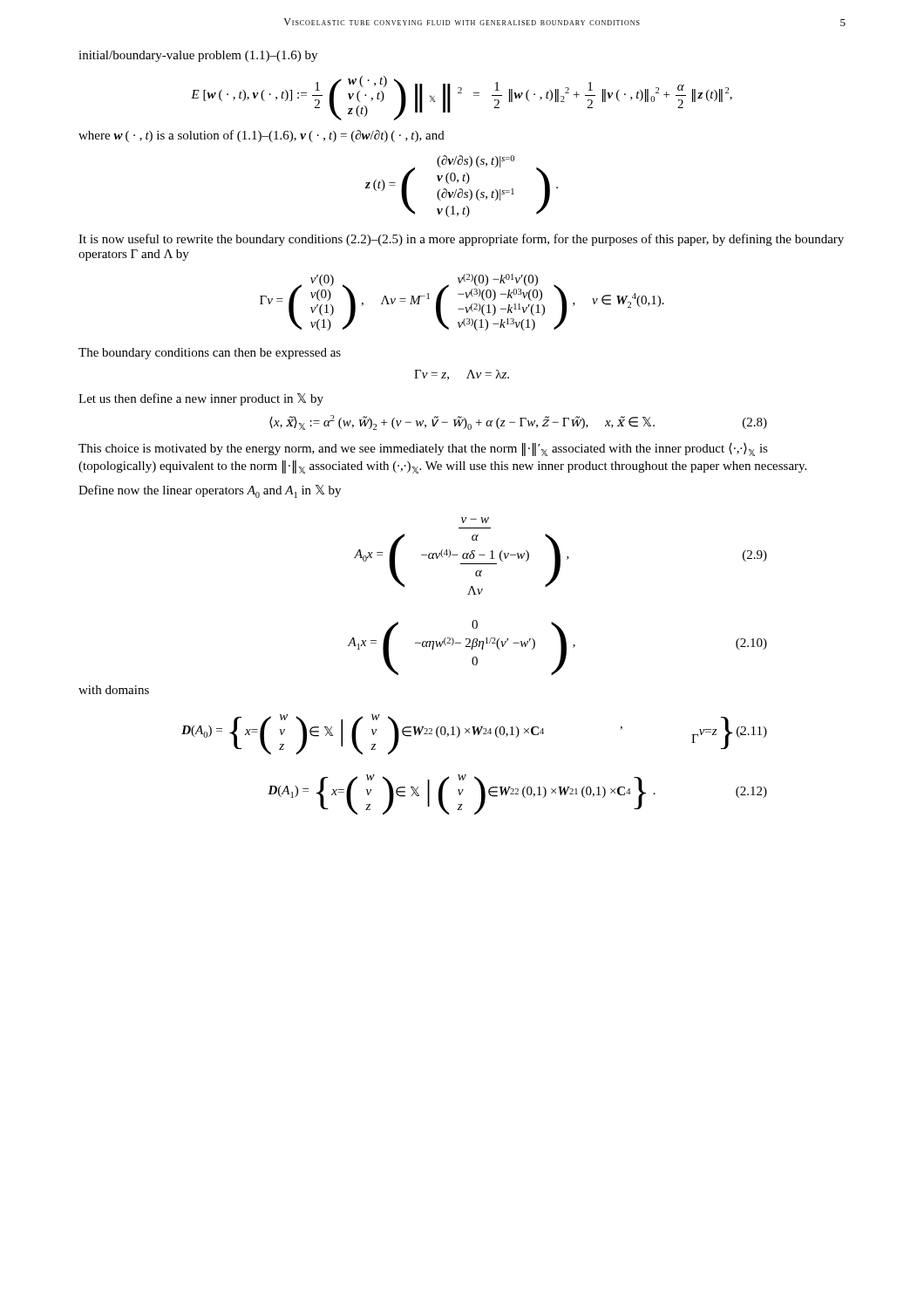Screen dimensions: 1308x924
Task: Locate the formula that opens with "⟨x, x̃⟩𝕏 := α2 (w, w̃)2 +"
Action: tap(462, 422)
